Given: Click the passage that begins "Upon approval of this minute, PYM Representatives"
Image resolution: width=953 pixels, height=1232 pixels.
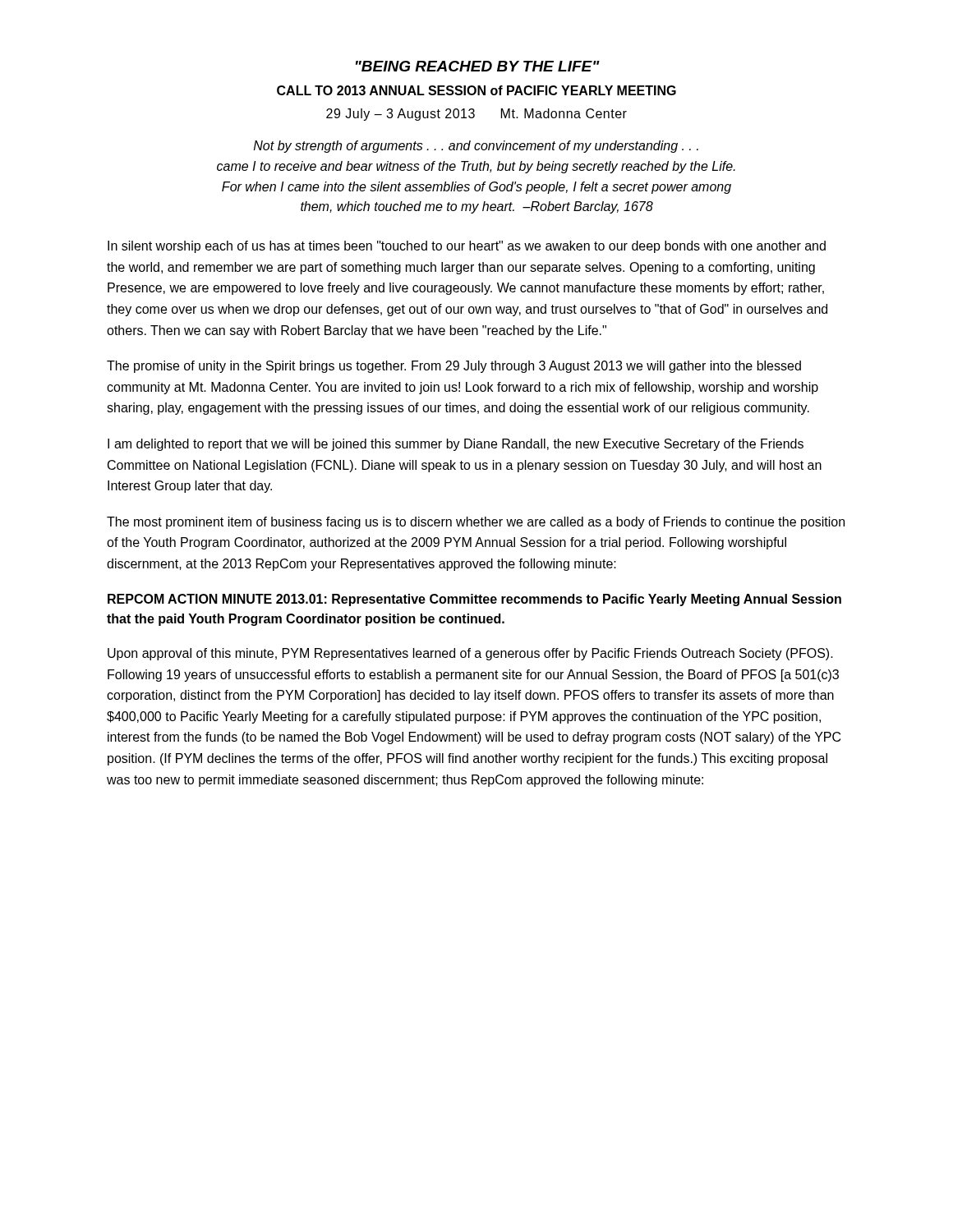Looking at the screenshot, I should tap(474, 716).
